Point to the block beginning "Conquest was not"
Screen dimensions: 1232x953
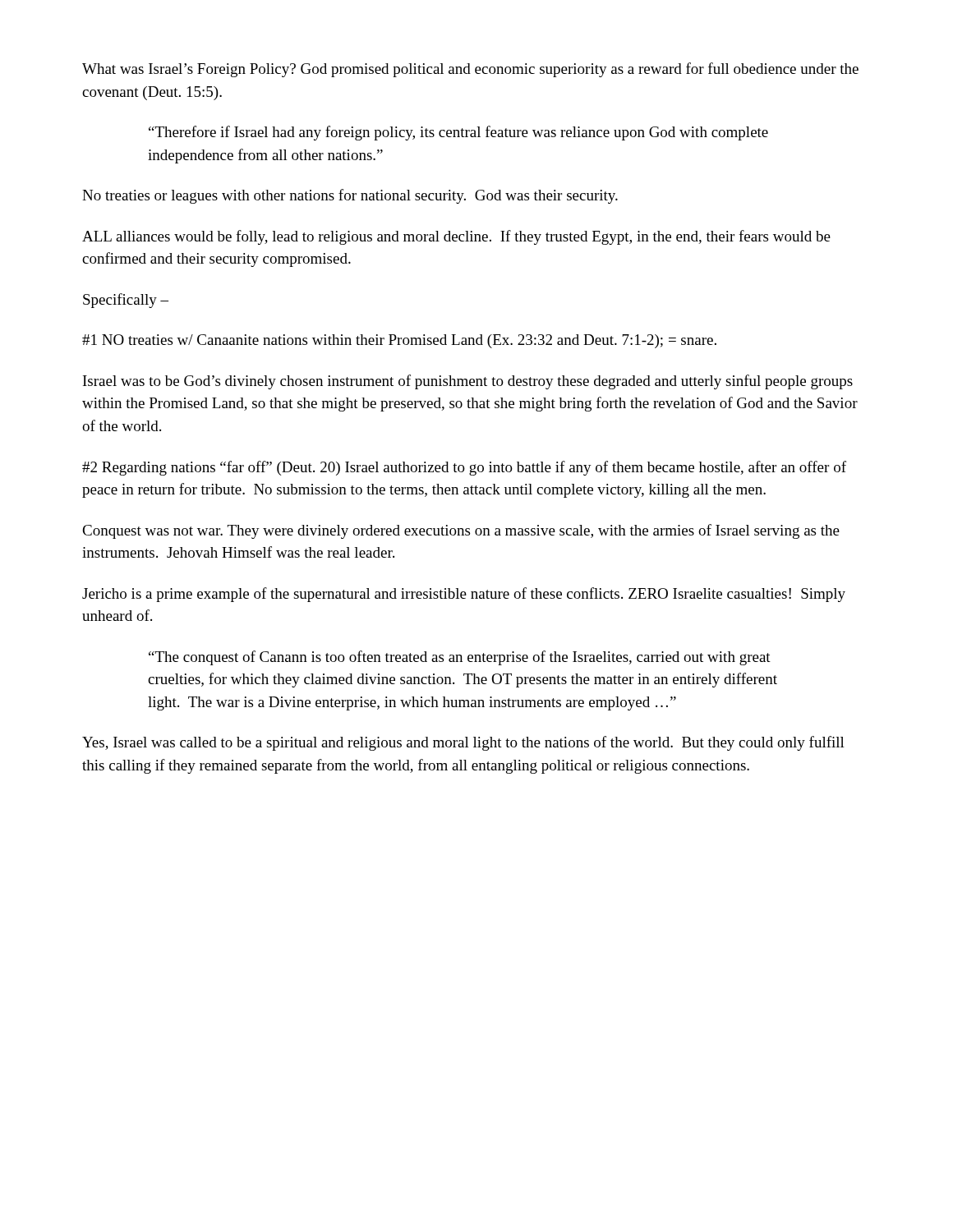click(461, 541)
